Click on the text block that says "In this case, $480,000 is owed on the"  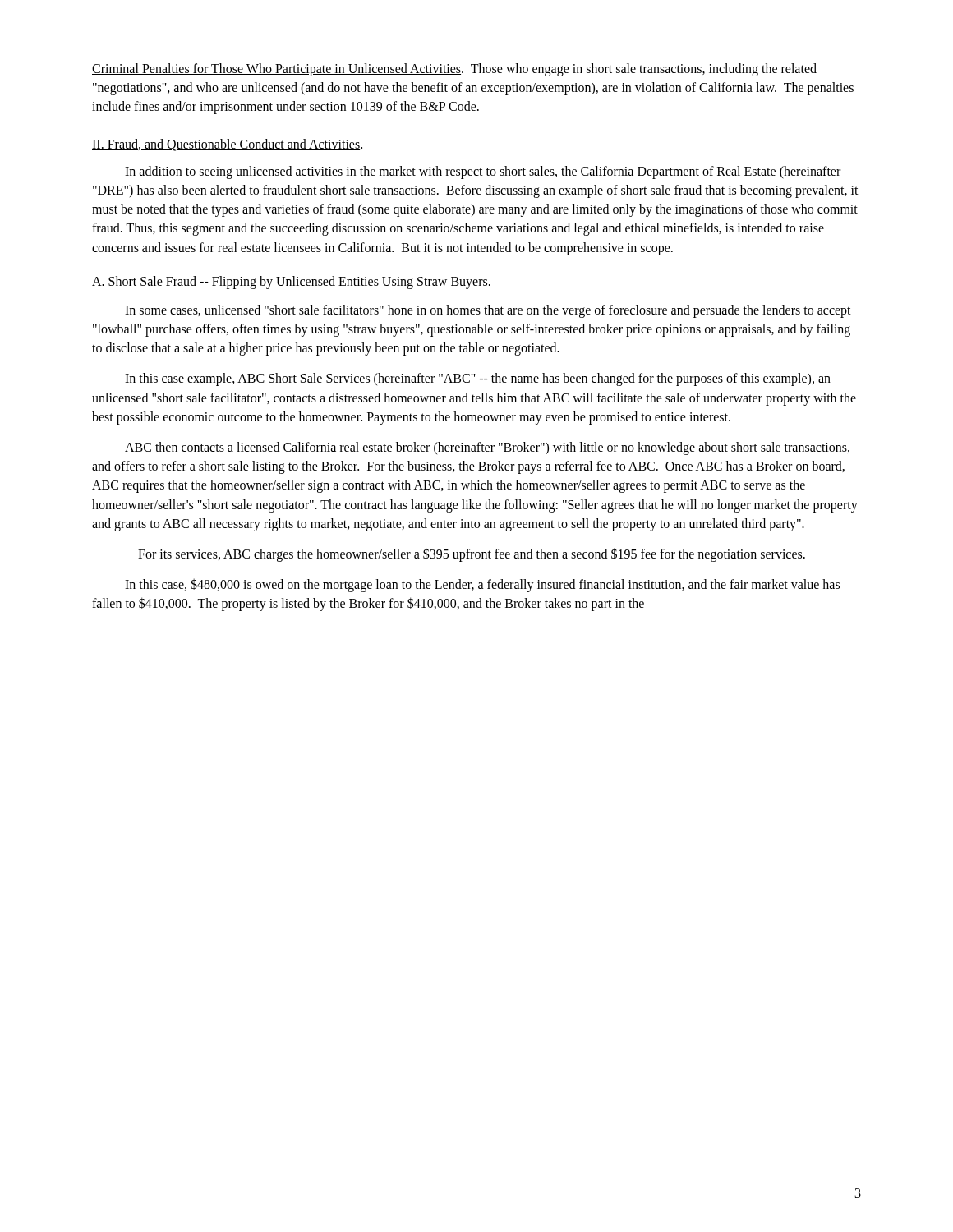pyautogui.click(x=476, y=594)
